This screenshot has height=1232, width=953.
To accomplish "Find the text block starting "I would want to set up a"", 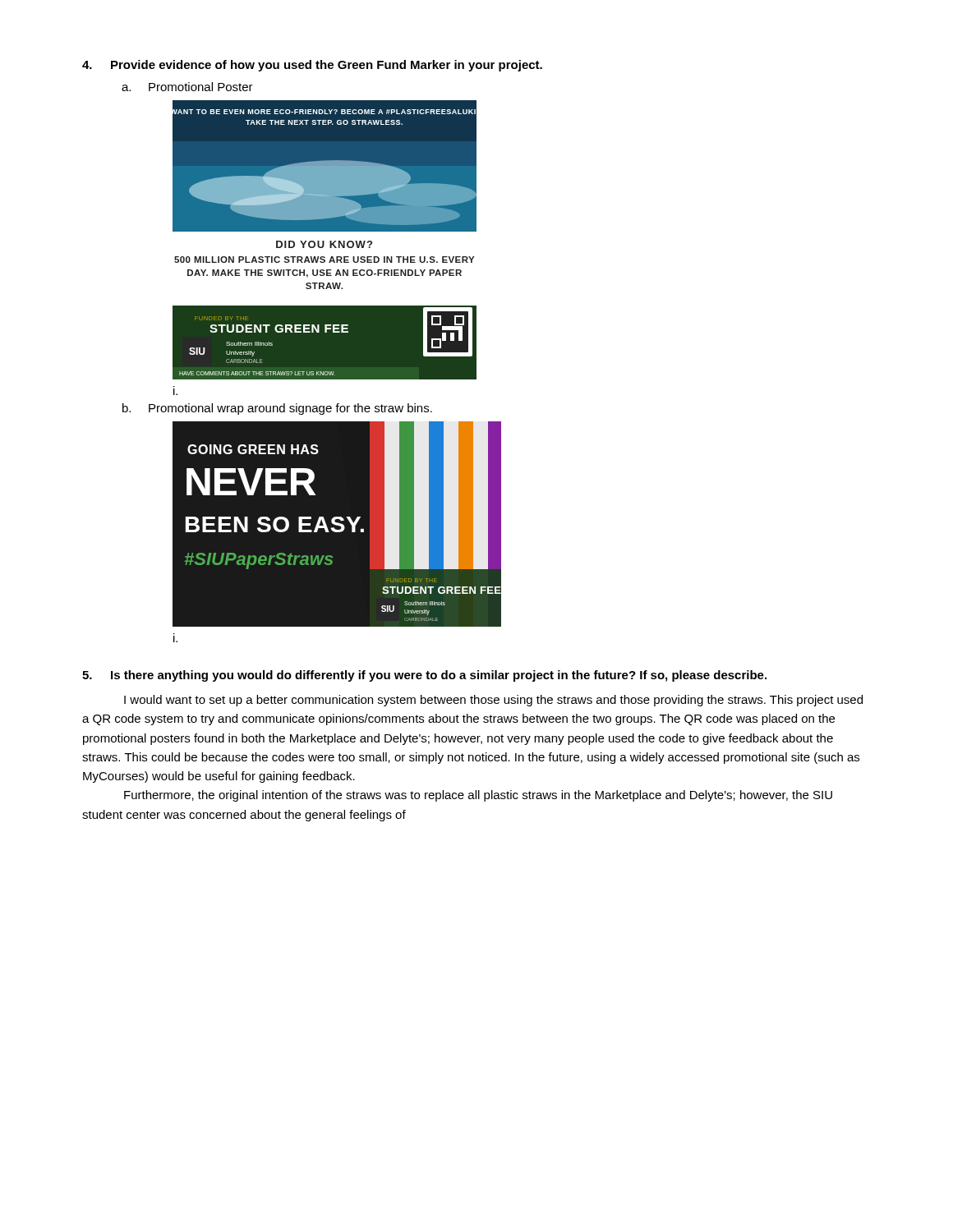I will pyautogui.click(x=473, y=738).
